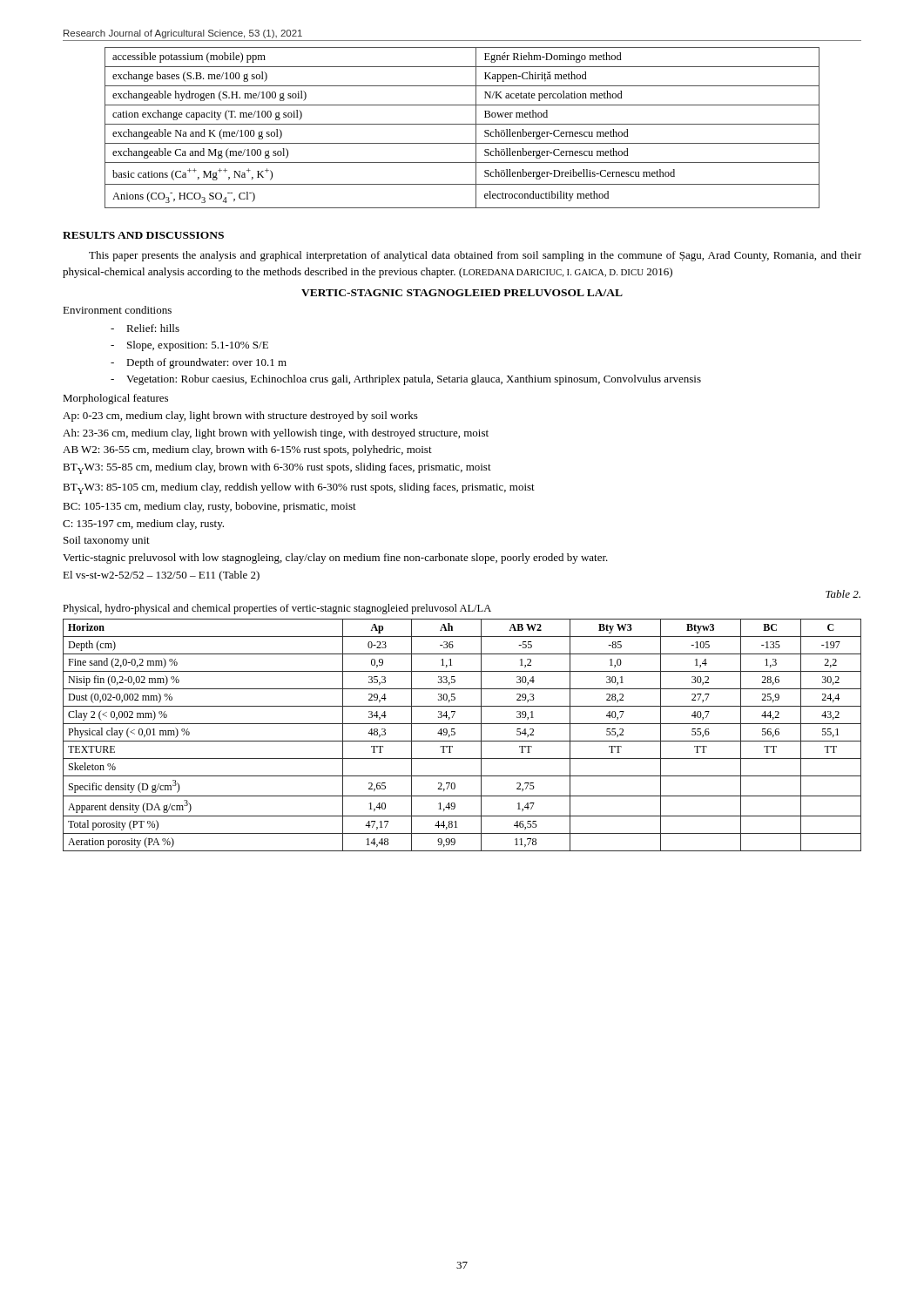Locate the list item that reads "-Depth of groundwater: over"
The height and width of the screenshot is (1307, 924).
[x=199, y=362]
